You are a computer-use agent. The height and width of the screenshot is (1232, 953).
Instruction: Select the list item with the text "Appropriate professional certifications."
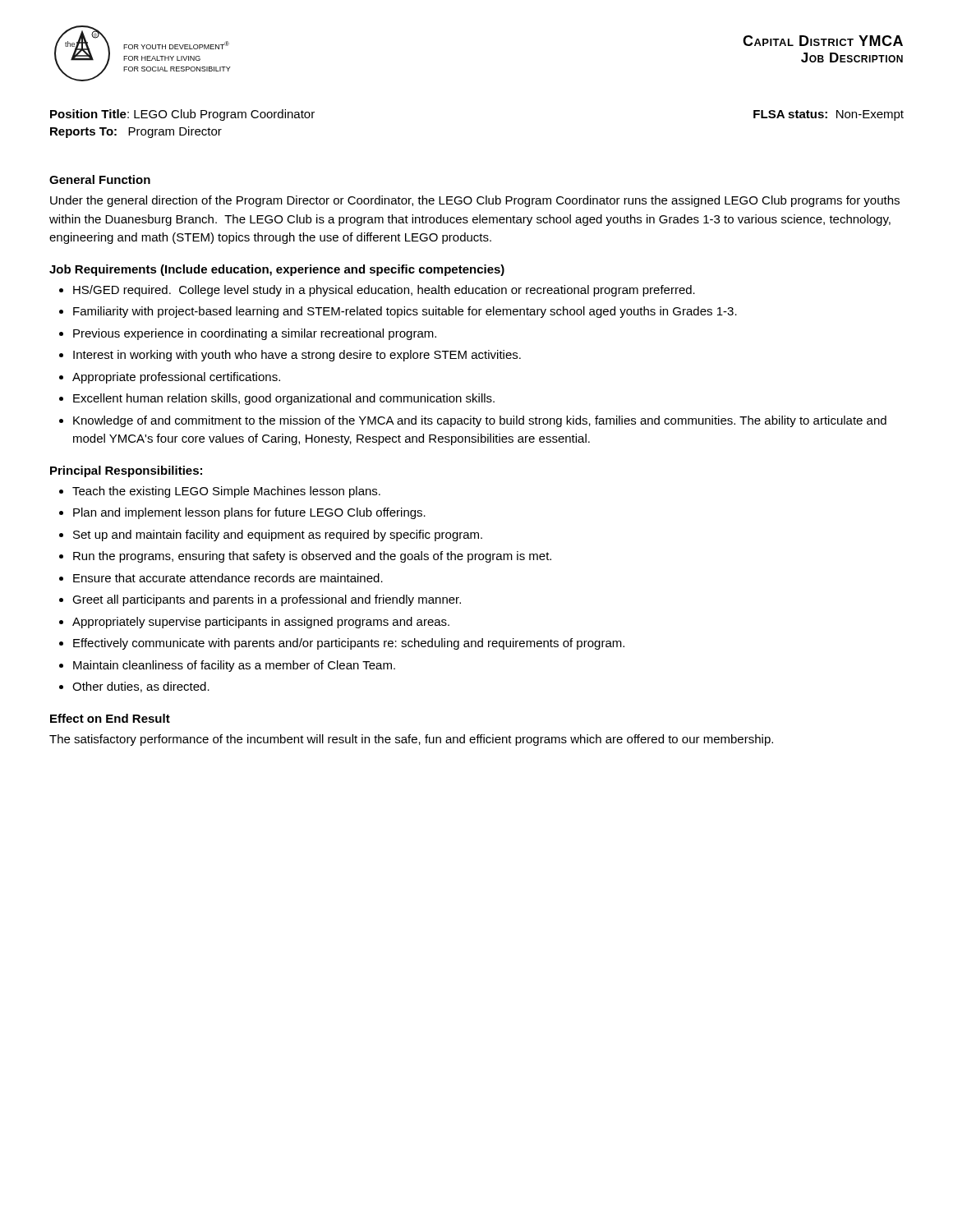177,376
